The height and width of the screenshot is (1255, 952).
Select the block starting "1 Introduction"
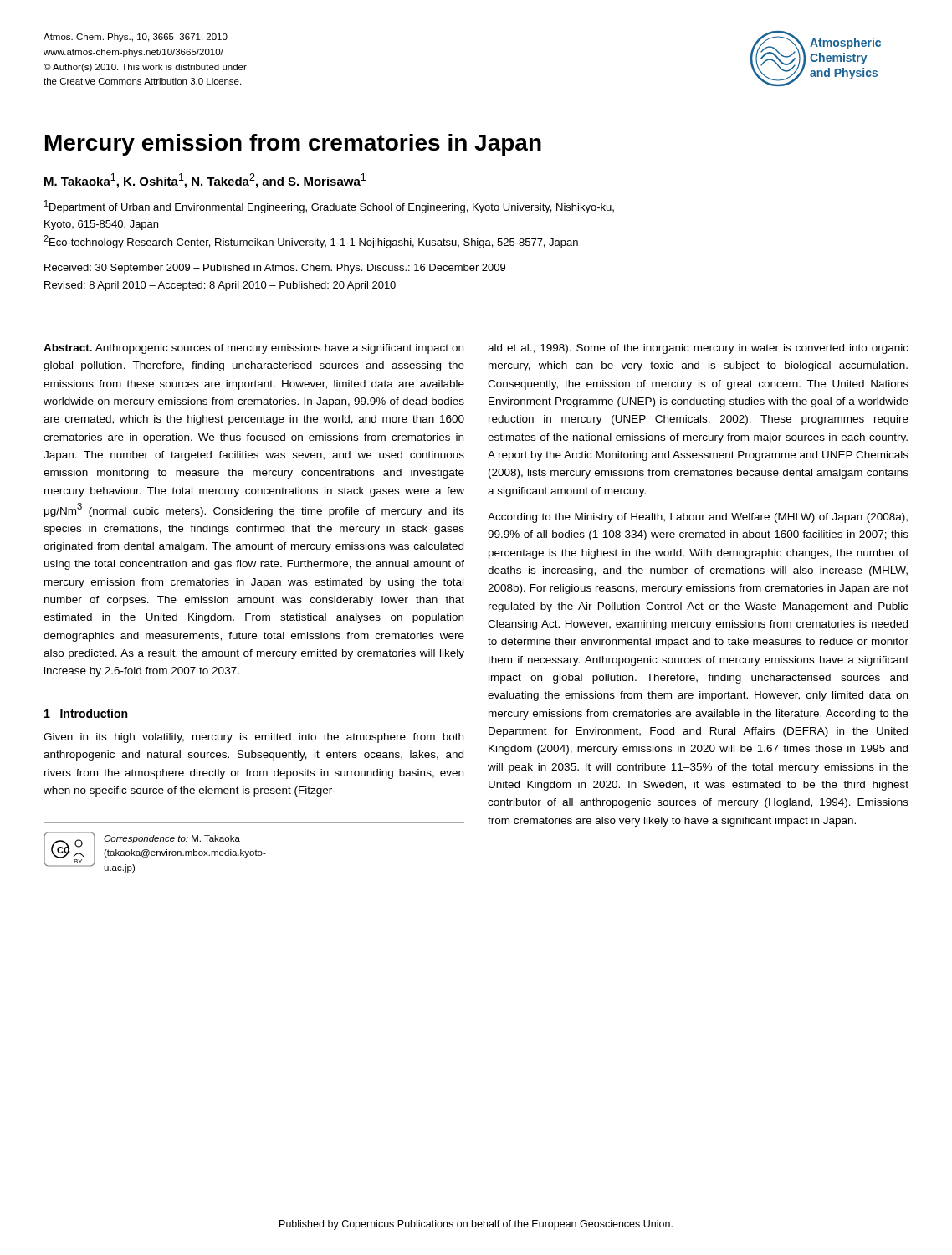[86, 713]
